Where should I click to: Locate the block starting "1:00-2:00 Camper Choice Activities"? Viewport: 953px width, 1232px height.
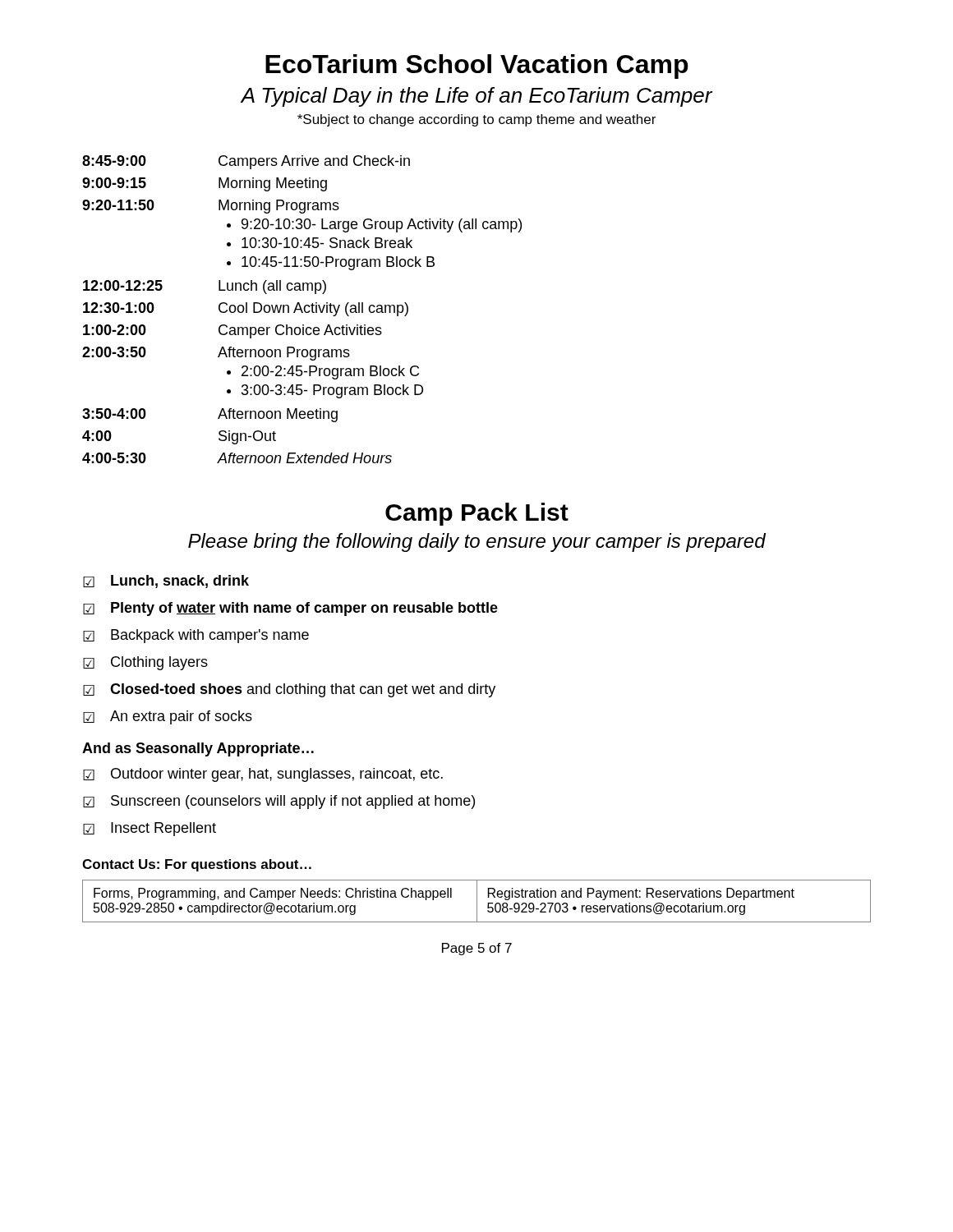coord(232,331)
